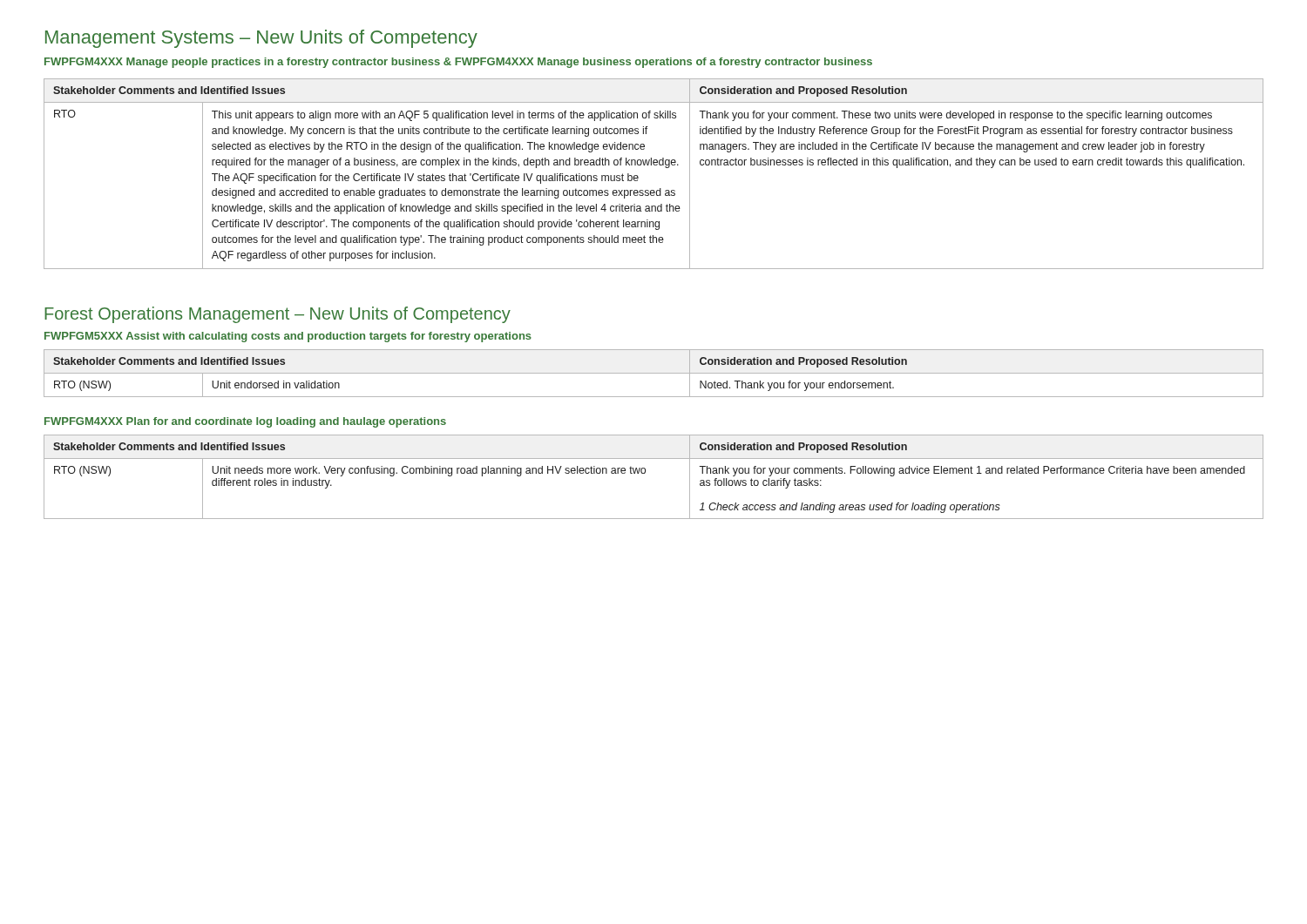Locate the passage starting "FWPFGM4XXX Manage people practices in a"
This screenshot has height=924, width=1307.
pos(654,62)
